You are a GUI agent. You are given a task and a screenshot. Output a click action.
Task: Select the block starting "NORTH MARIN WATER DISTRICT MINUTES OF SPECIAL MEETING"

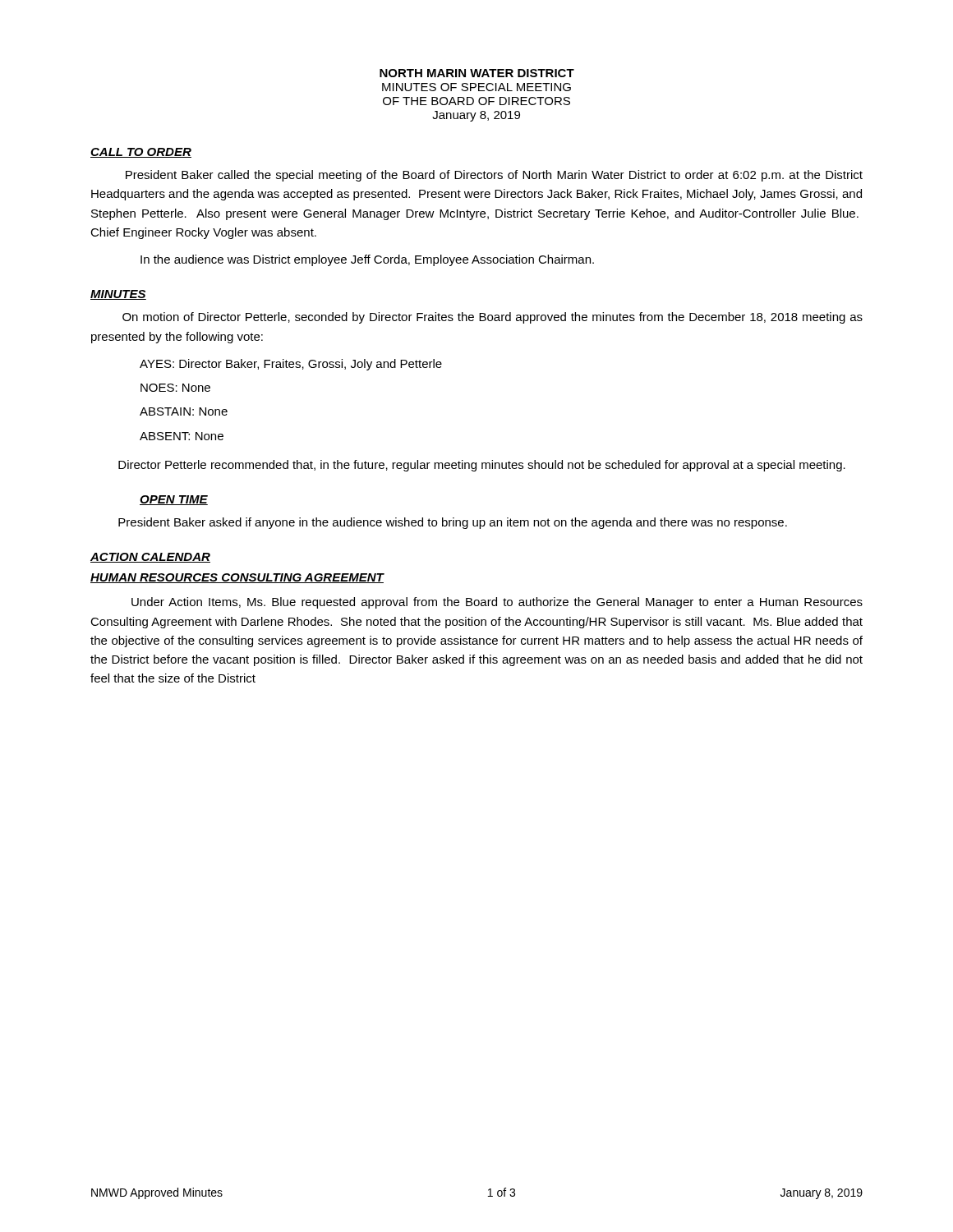click(476, 94)
